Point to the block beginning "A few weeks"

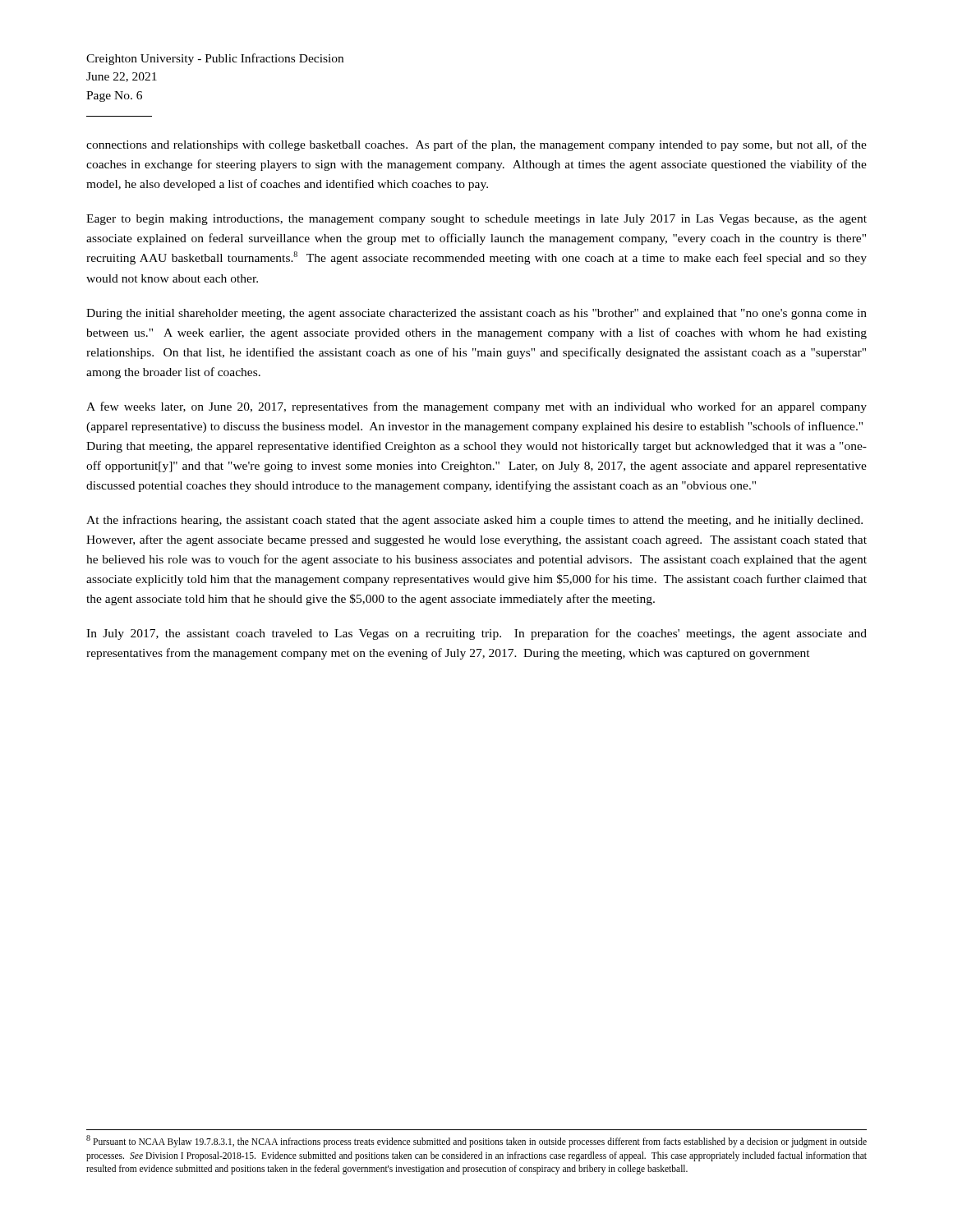tap(476, 445)
